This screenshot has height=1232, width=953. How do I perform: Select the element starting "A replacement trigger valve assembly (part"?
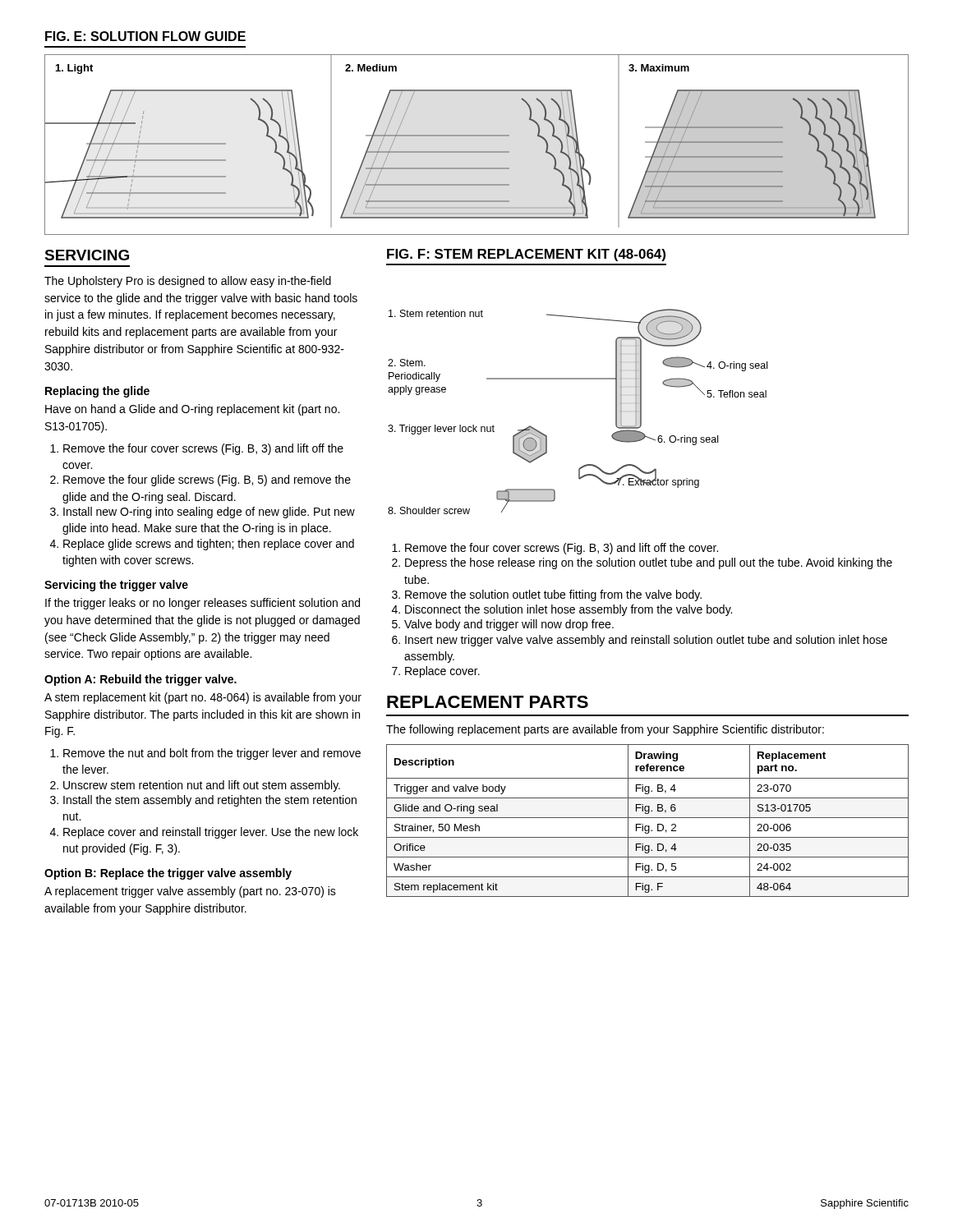click(204, 900)
